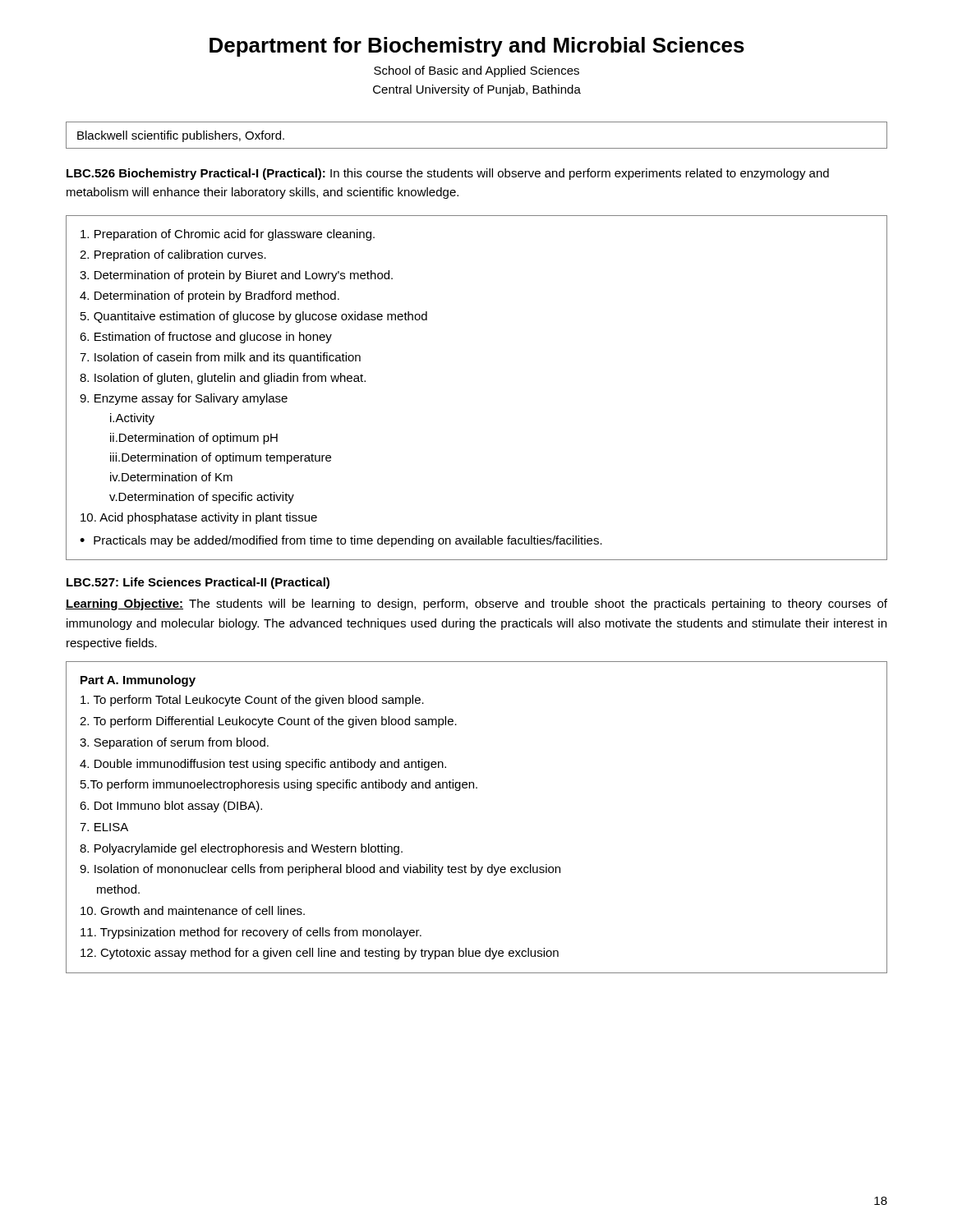The height and width of the screenshot is (1232, 953).
Task: Find the list item that reads "6. Dot Immuno blot assay (DIBA)."
Action: click(171, 805)
